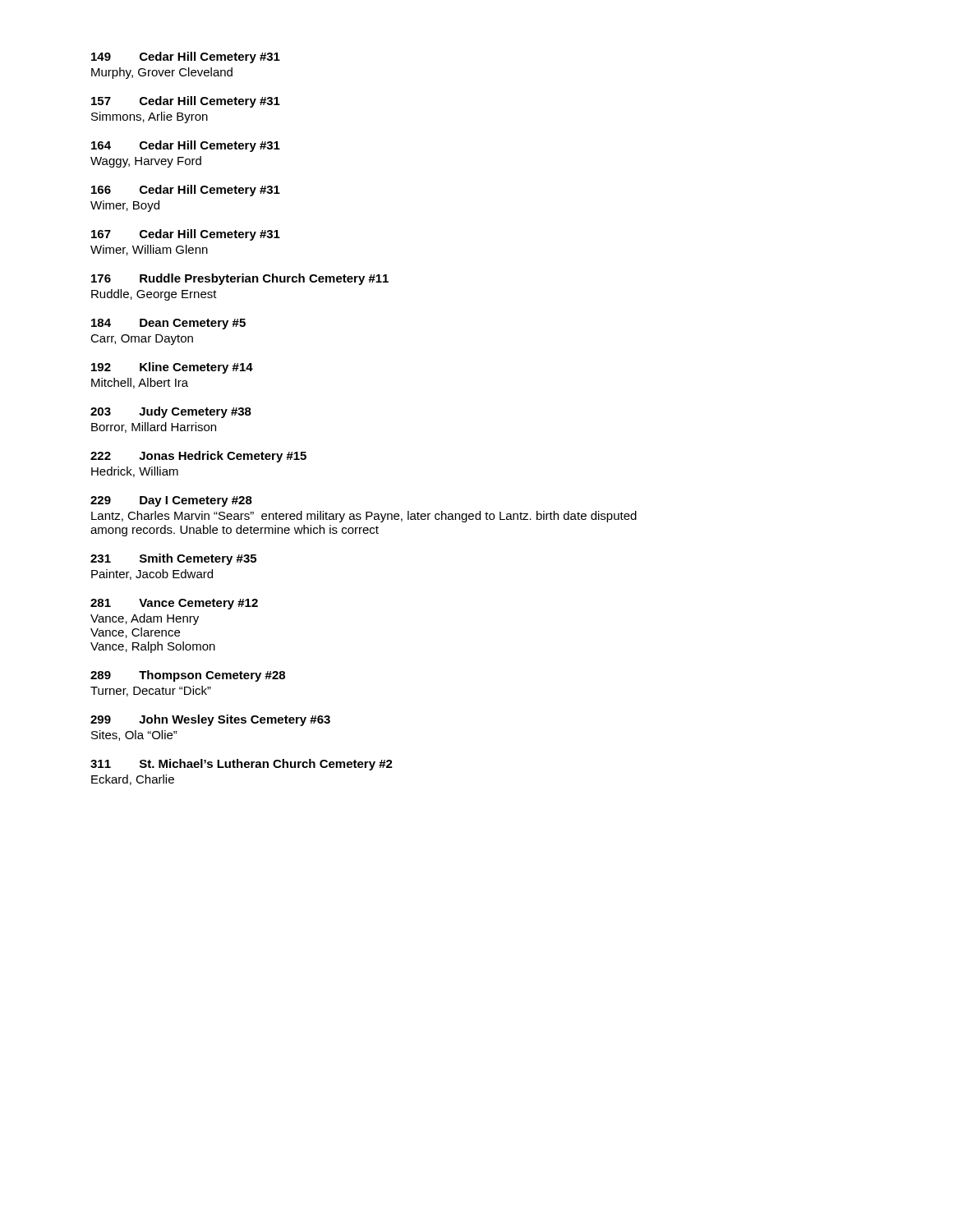Locate the passage starting "166 Cedar Hill Cemetery #31 Wimer, Boyd"

tap(186, 191)
